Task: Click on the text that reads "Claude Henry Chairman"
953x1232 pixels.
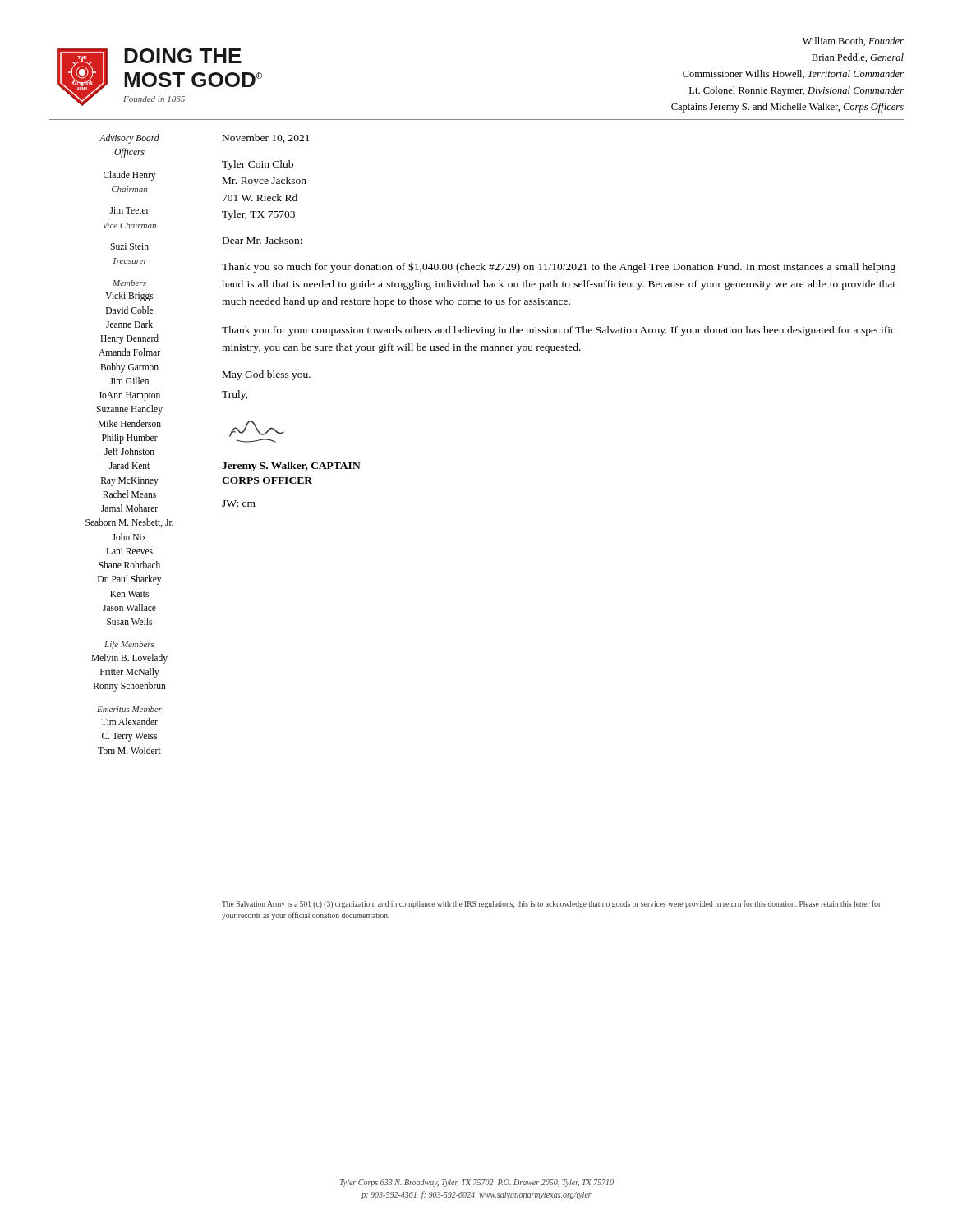Action: 129,182
